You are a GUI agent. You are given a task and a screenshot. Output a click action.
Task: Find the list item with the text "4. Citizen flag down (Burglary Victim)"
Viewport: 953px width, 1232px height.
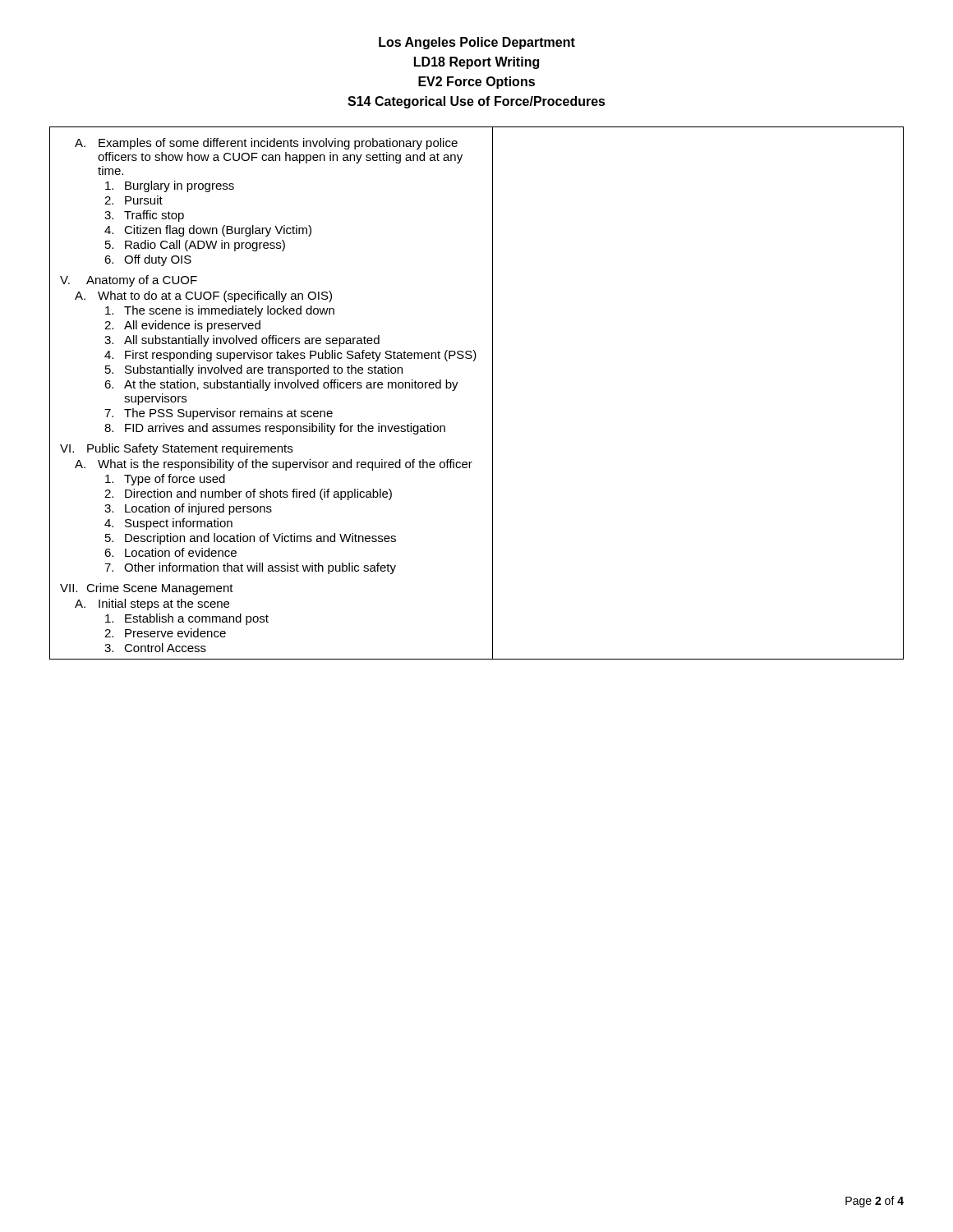(x=293, y=230)
